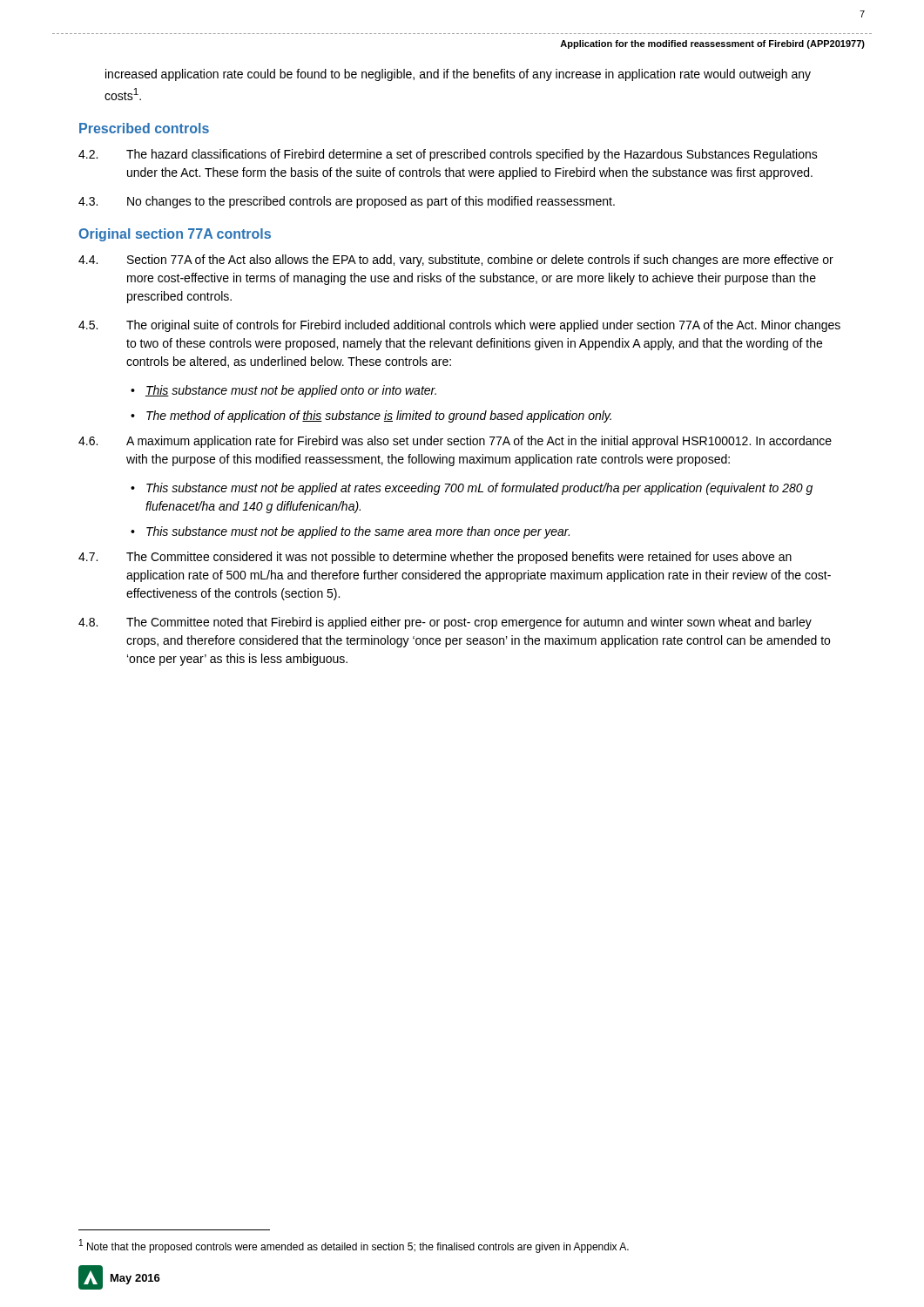
Task: Click the passage that begins "7. The Committee"
Action: tap(462, 575)
